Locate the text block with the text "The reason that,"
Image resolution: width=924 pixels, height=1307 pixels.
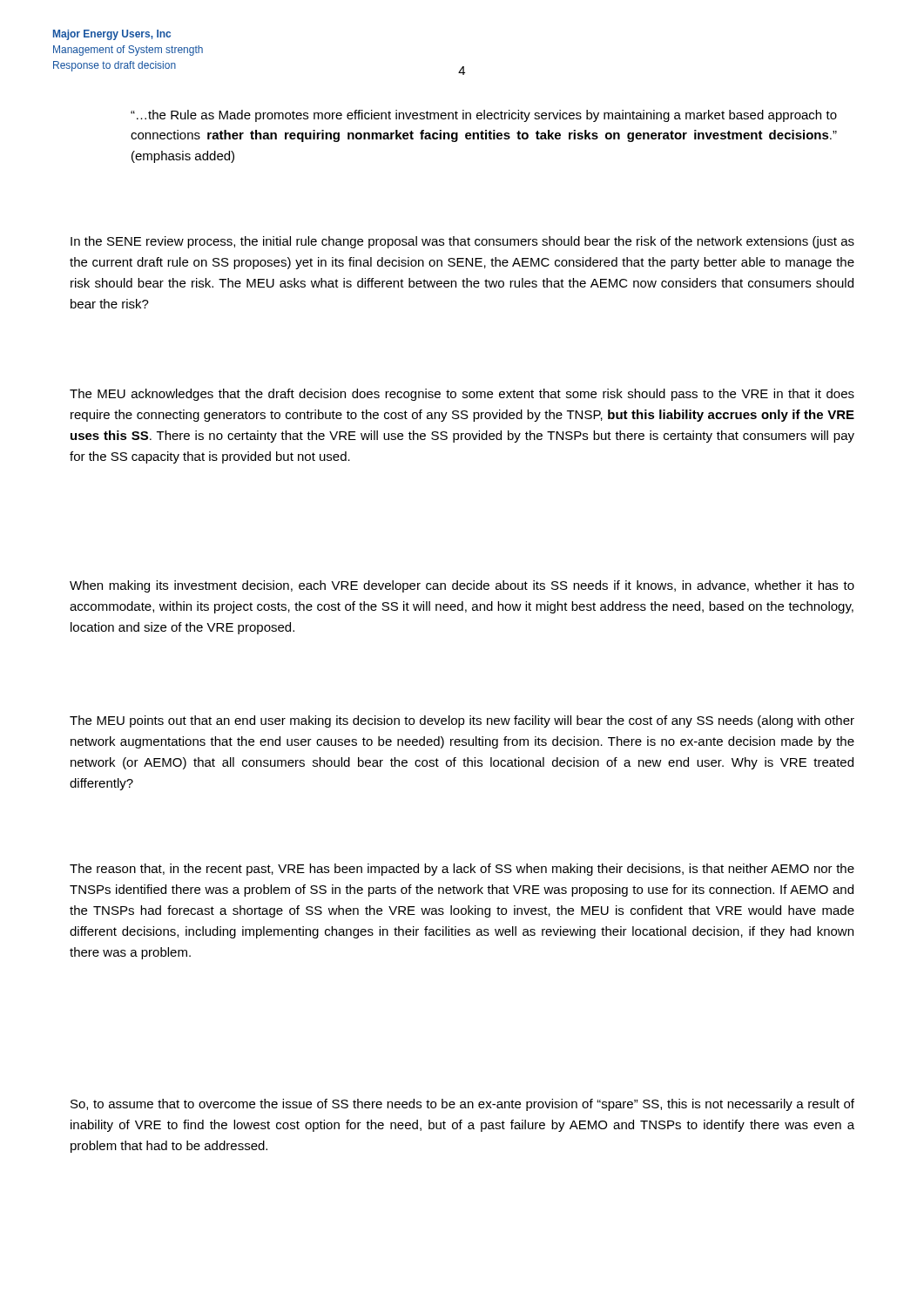tap(462, 910)
